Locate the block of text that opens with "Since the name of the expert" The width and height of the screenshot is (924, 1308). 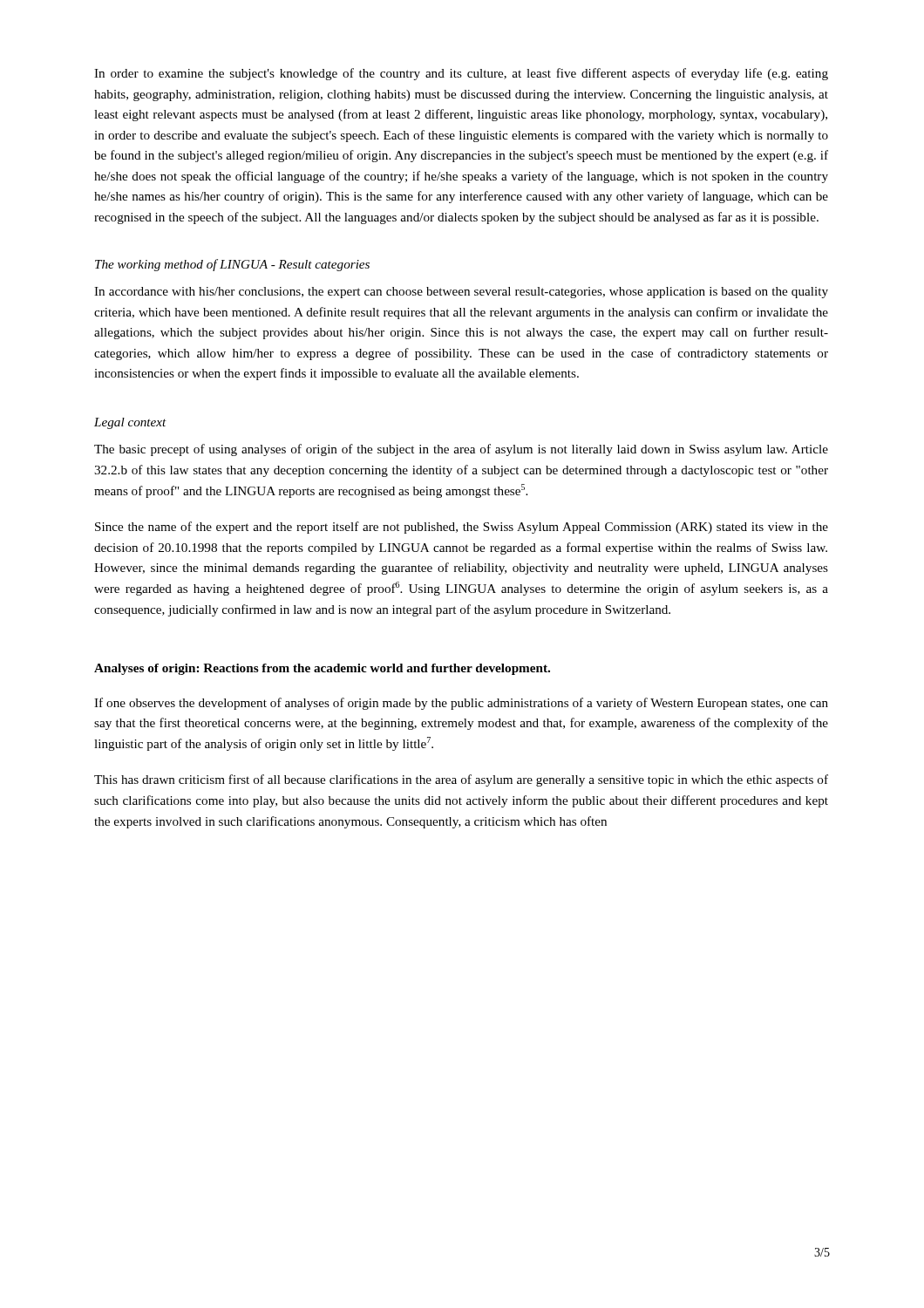pyautogui.click(x=461, y=568)
